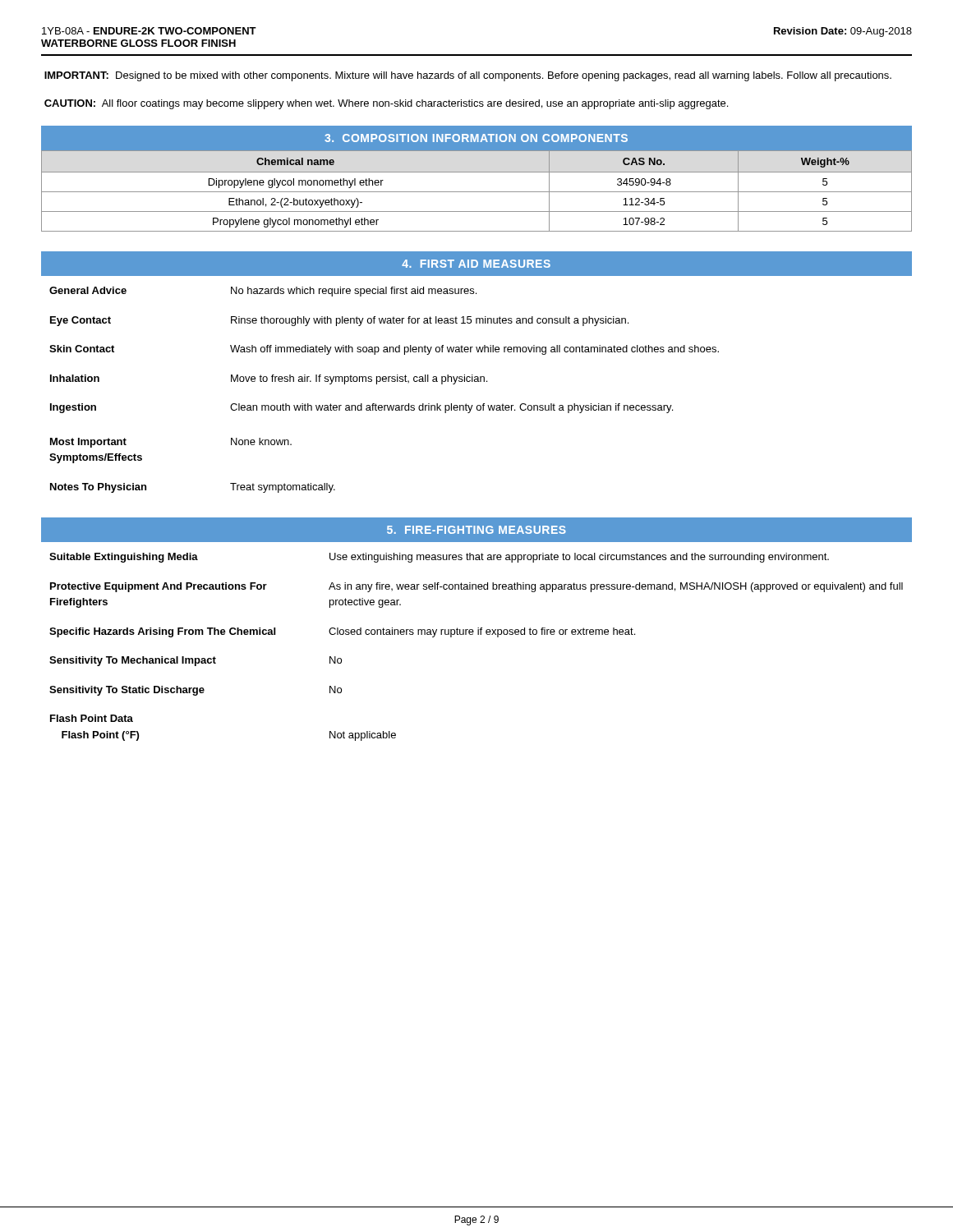Image resolution: width=953 pixels, height=1232 pixels.
Task: Locate the block of text that opens with "General Advice No hazards"
Action: [x=476, y=291]
